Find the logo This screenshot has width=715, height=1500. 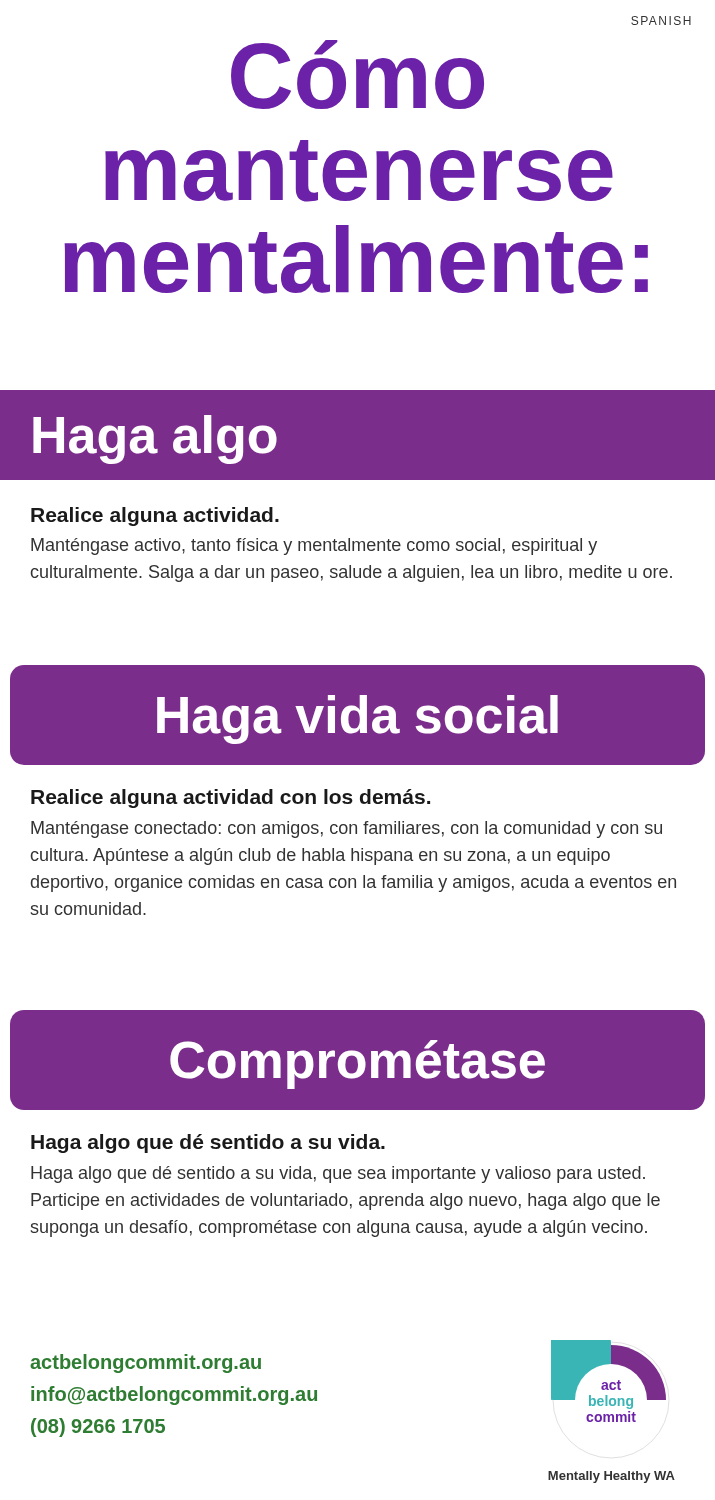coord(611,1412)
